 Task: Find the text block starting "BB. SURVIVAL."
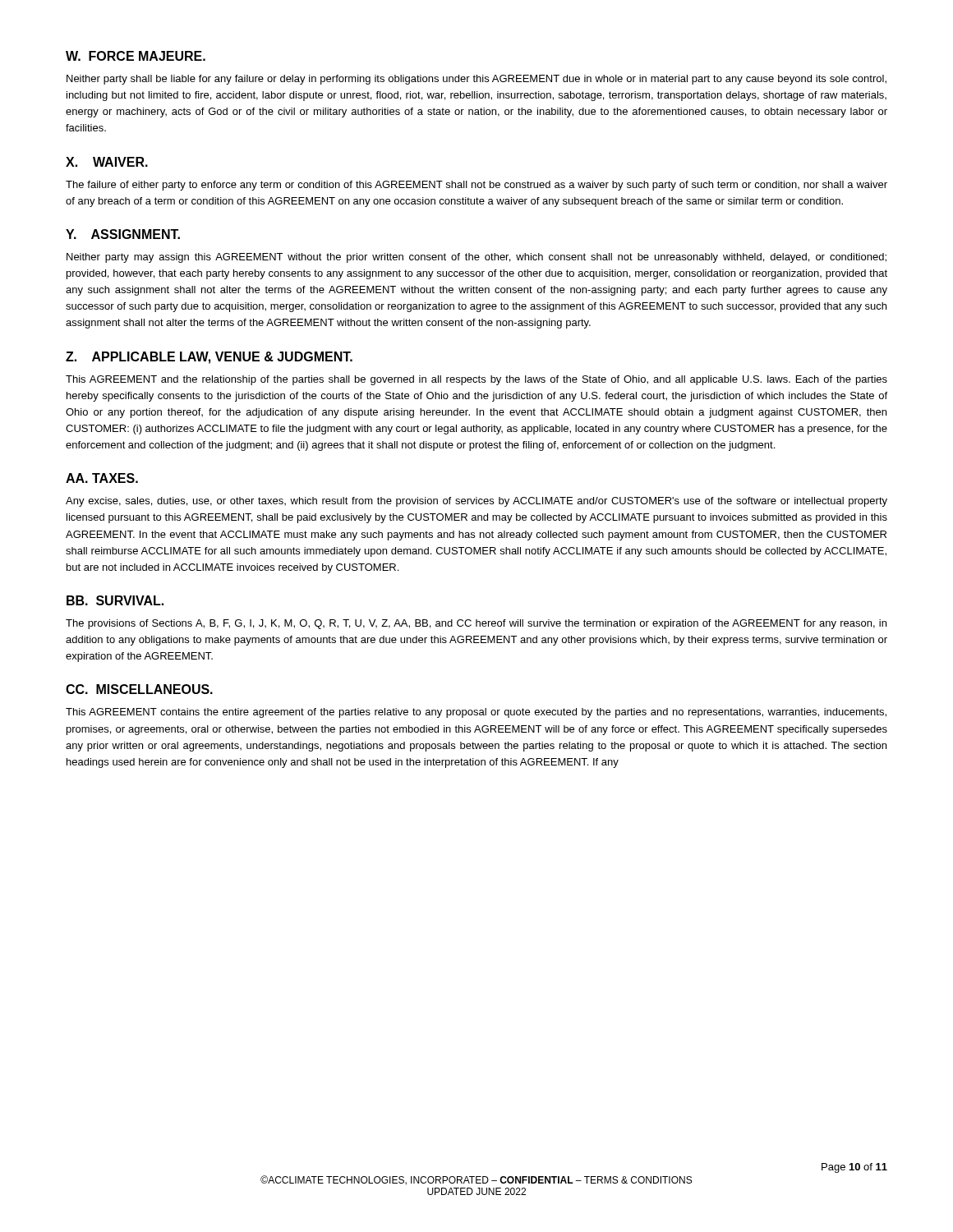point(115,601)
